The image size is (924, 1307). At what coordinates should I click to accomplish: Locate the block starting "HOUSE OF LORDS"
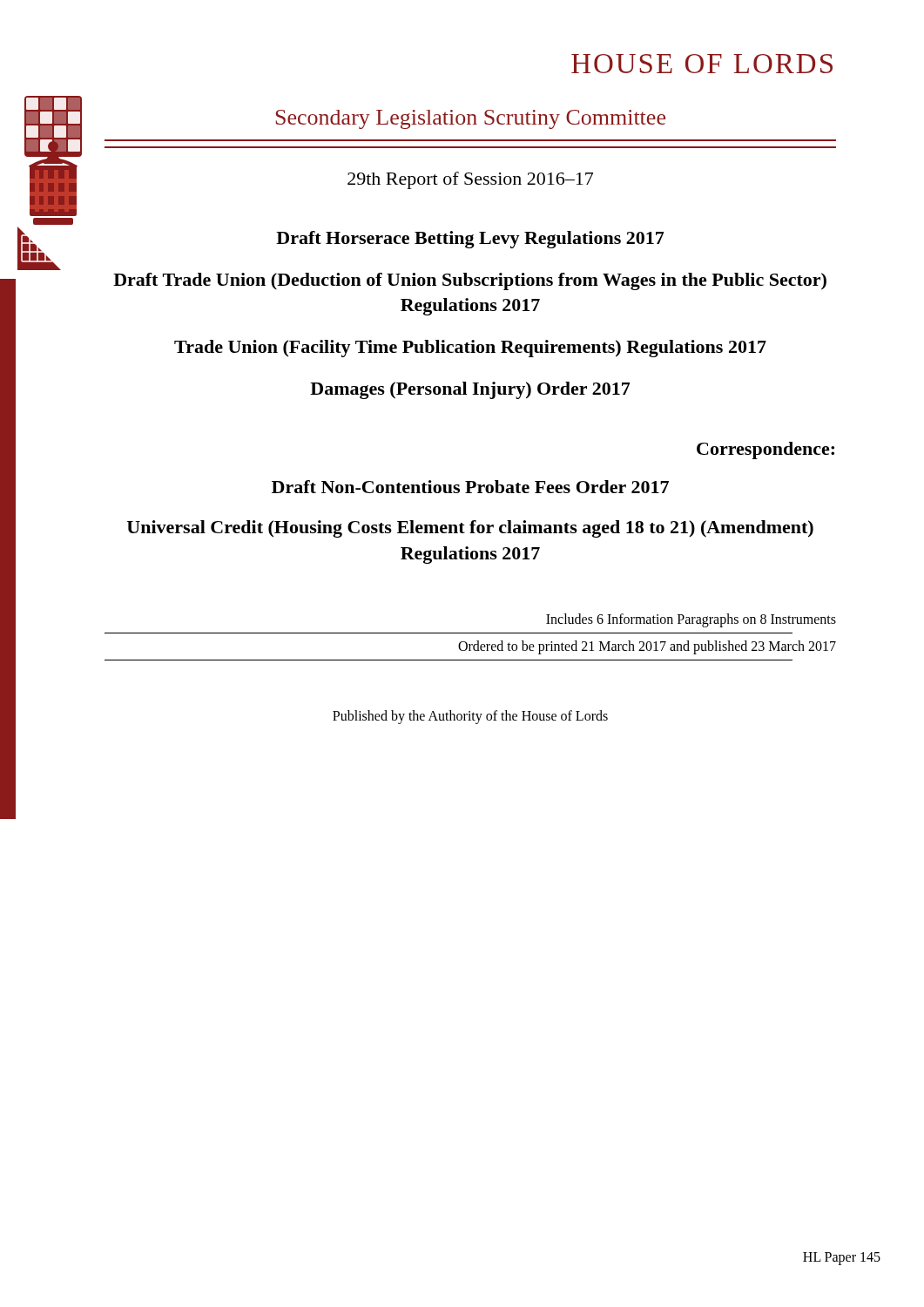[703, 64]
